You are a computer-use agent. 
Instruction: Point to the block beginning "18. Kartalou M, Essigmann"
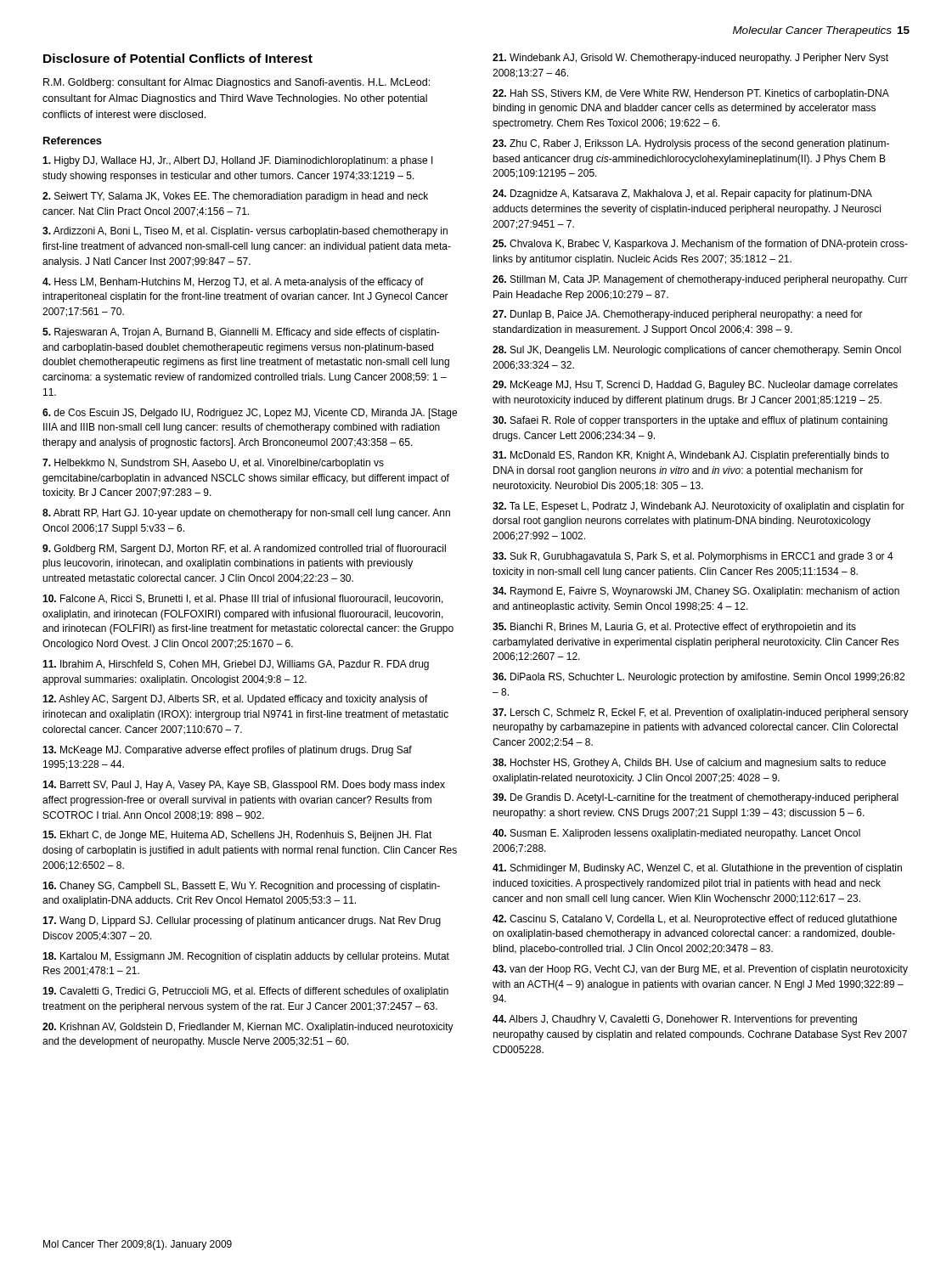tap(246, 963)
